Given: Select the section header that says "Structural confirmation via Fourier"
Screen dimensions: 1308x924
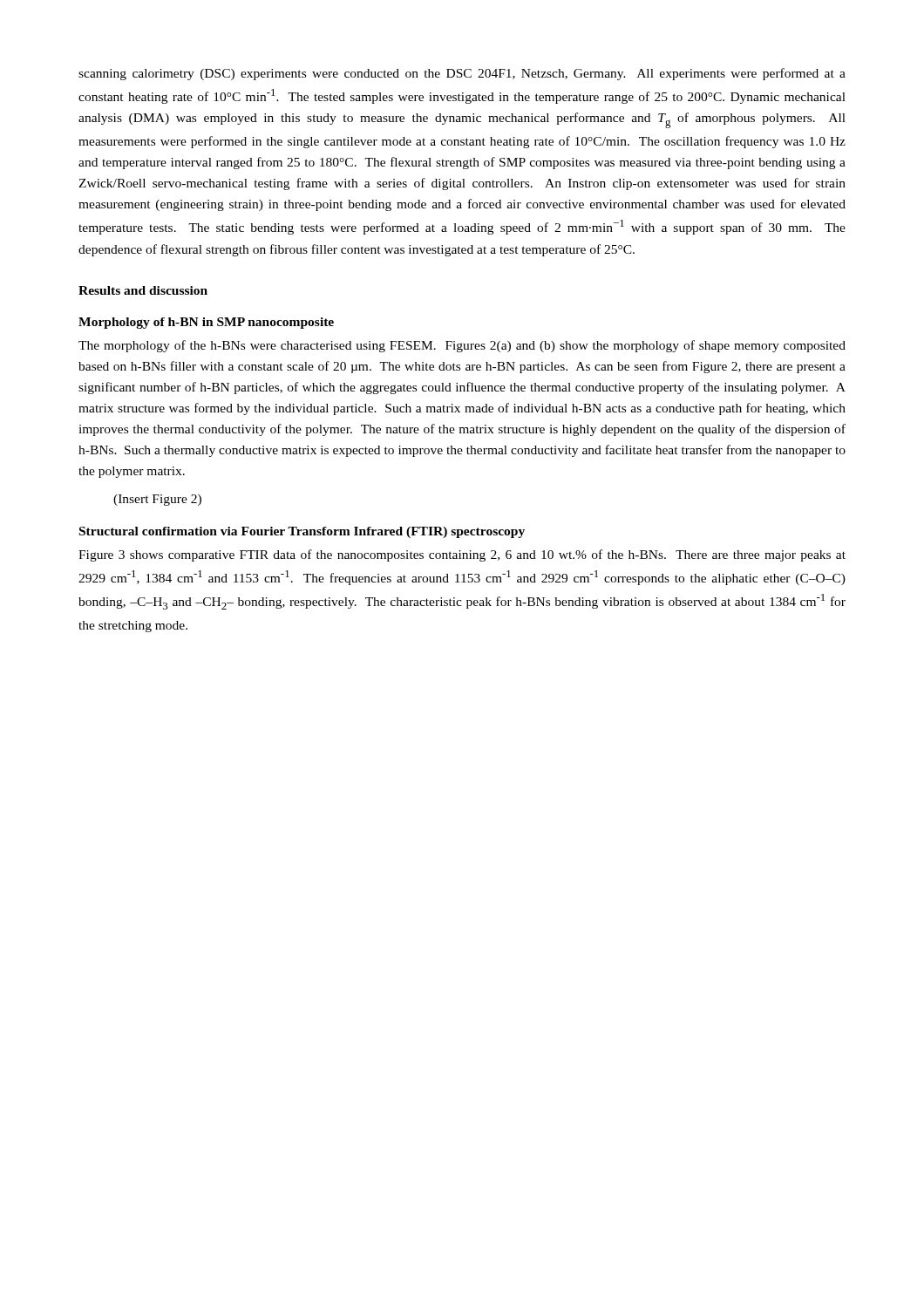Looking at the screenshot, I should click(302, 530).
